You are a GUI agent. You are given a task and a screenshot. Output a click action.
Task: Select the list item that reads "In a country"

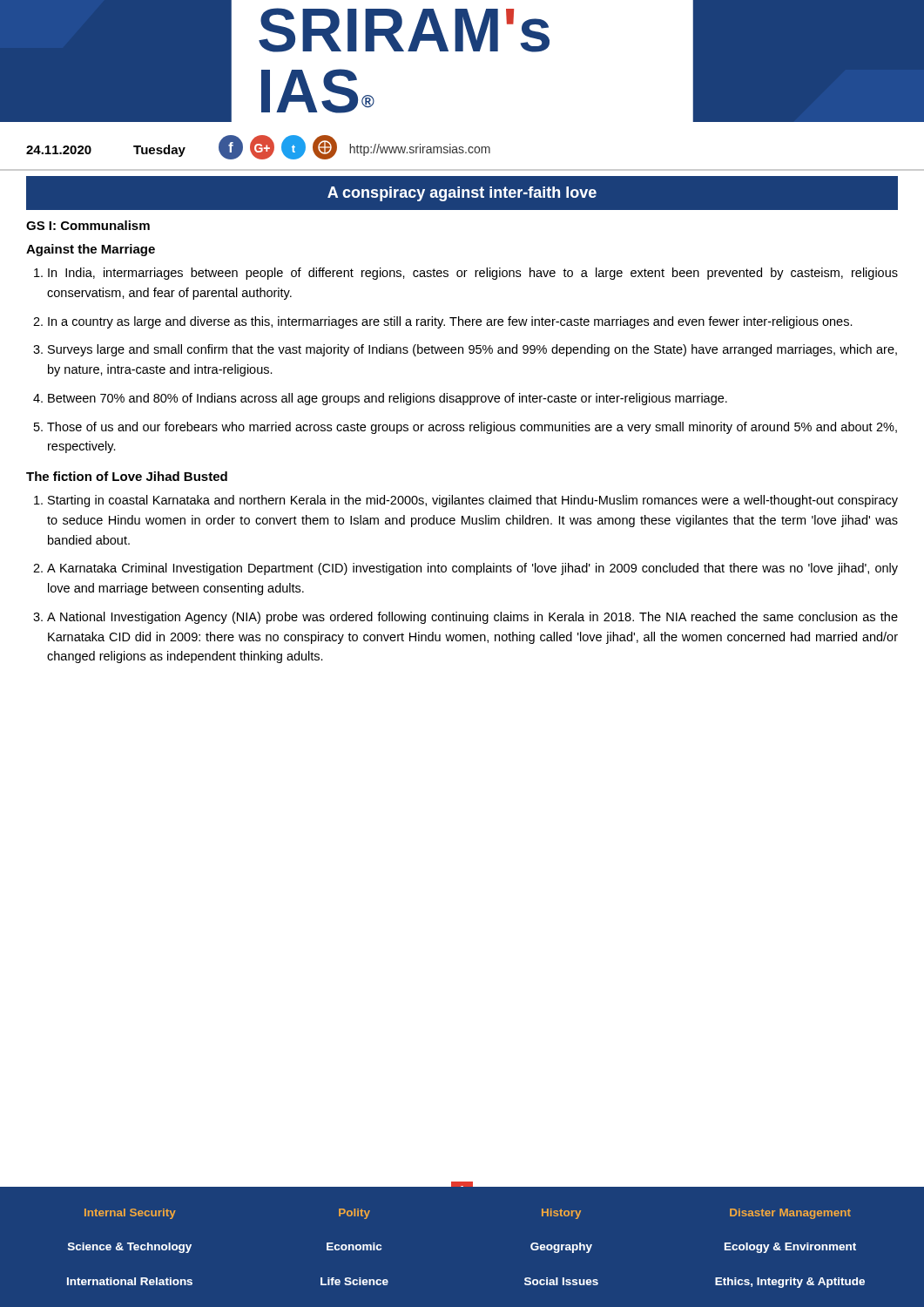tap(450, 321)
